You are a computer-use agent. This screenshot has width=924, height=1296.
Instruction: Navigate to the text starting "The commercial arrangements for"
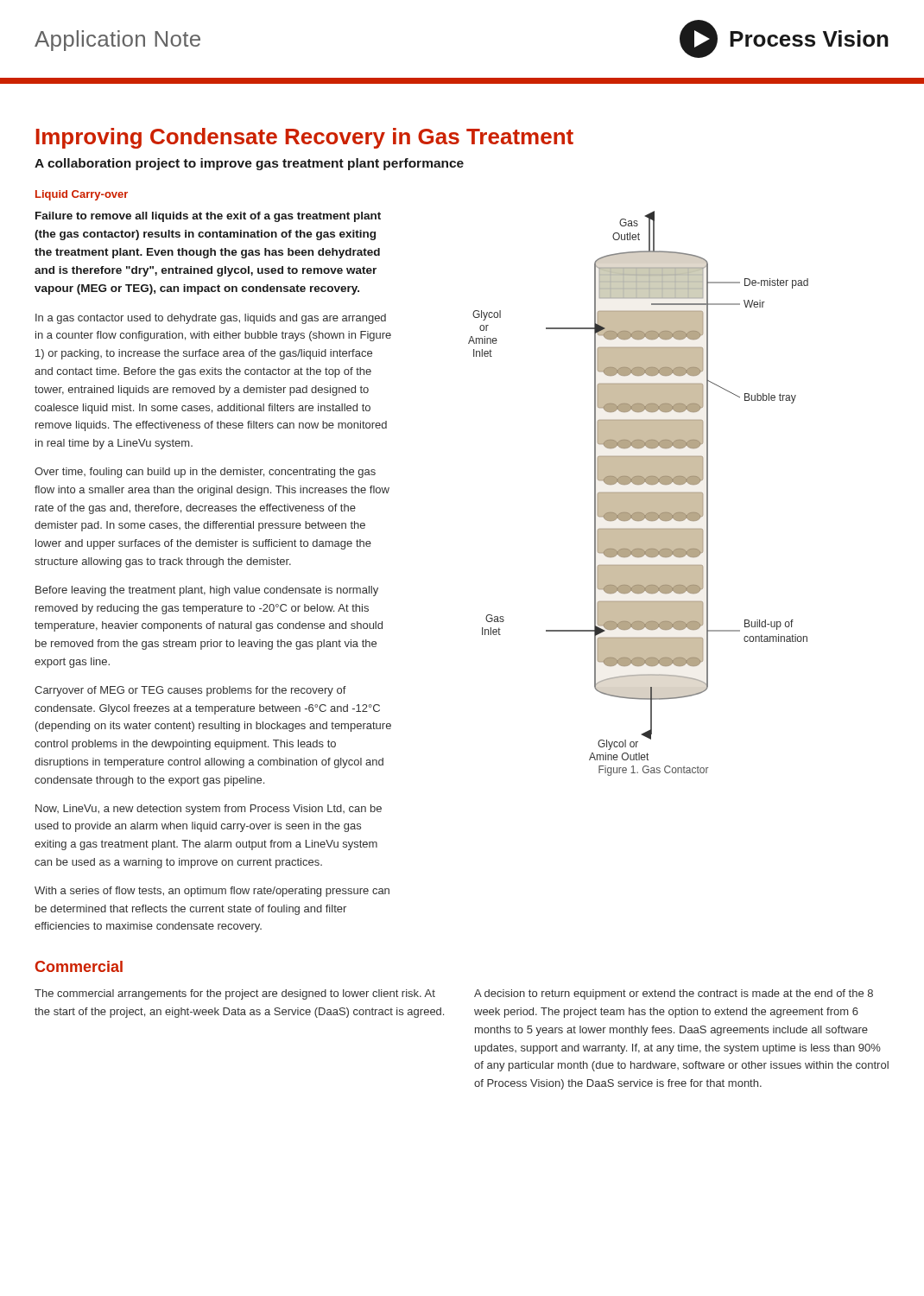click(240, 1002)
